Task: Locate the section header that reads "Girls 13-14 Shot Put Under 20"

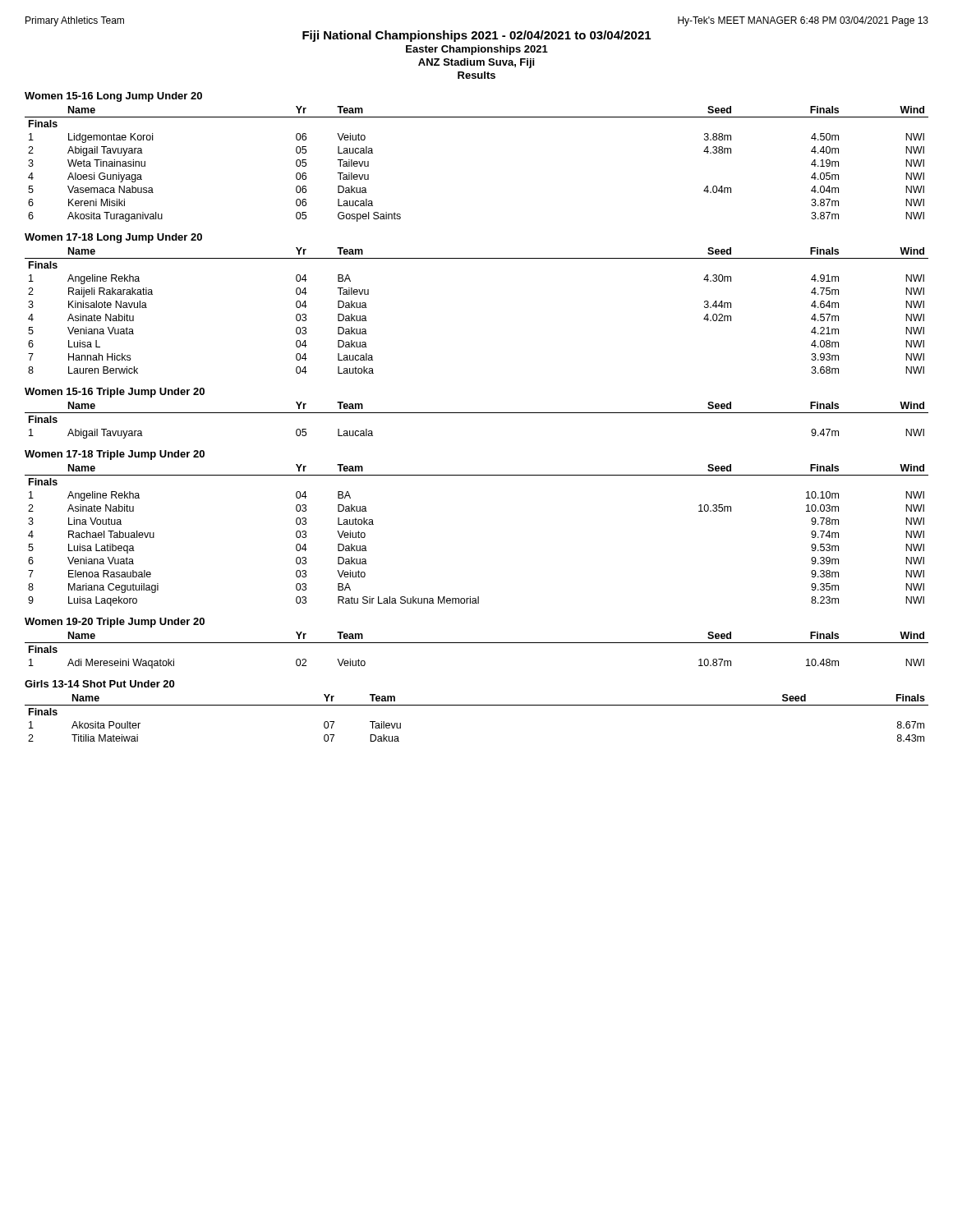Action: click(100, 684)
